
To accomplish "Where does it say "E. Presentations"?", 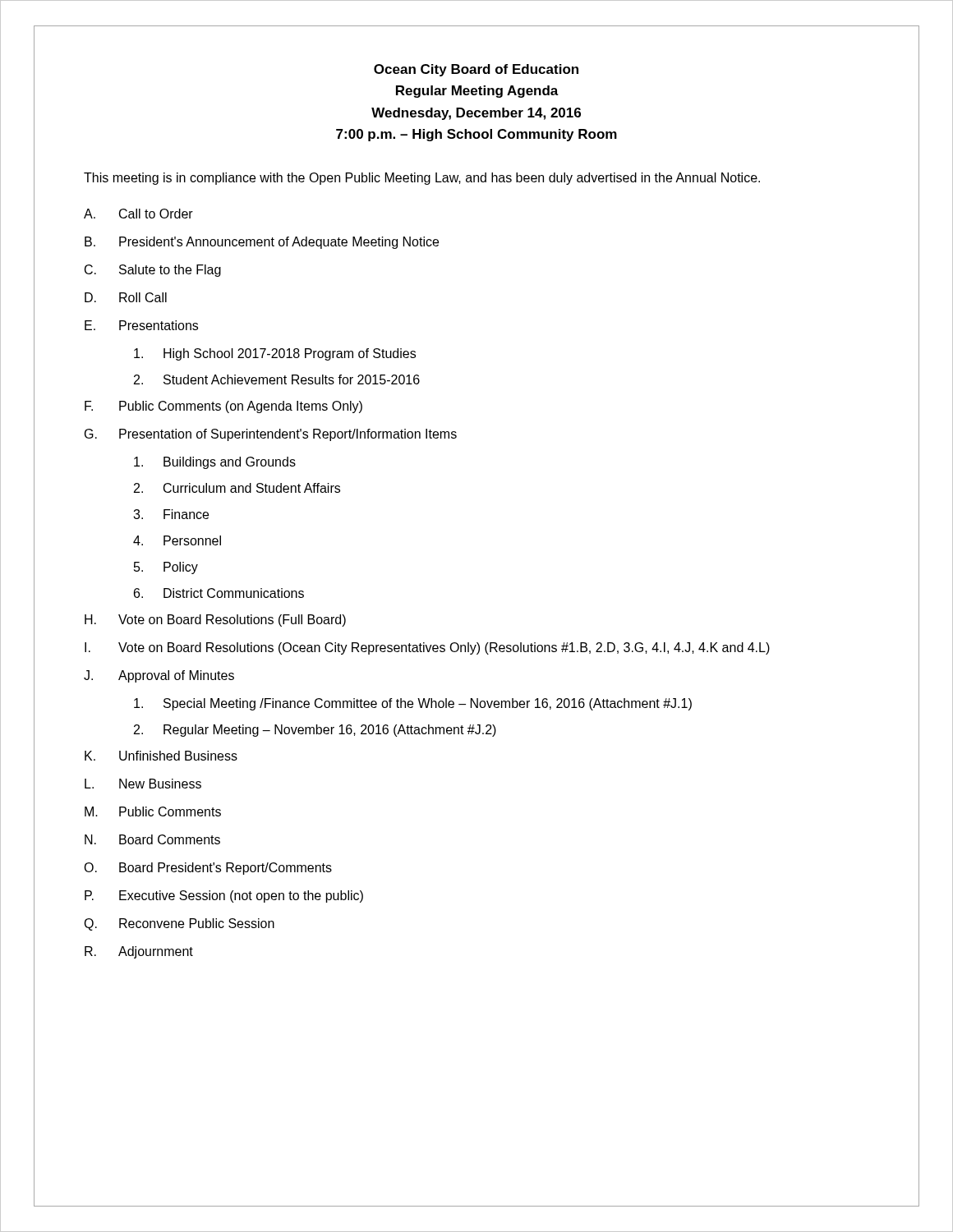I will pyautogui.click(x=141, y=325).
